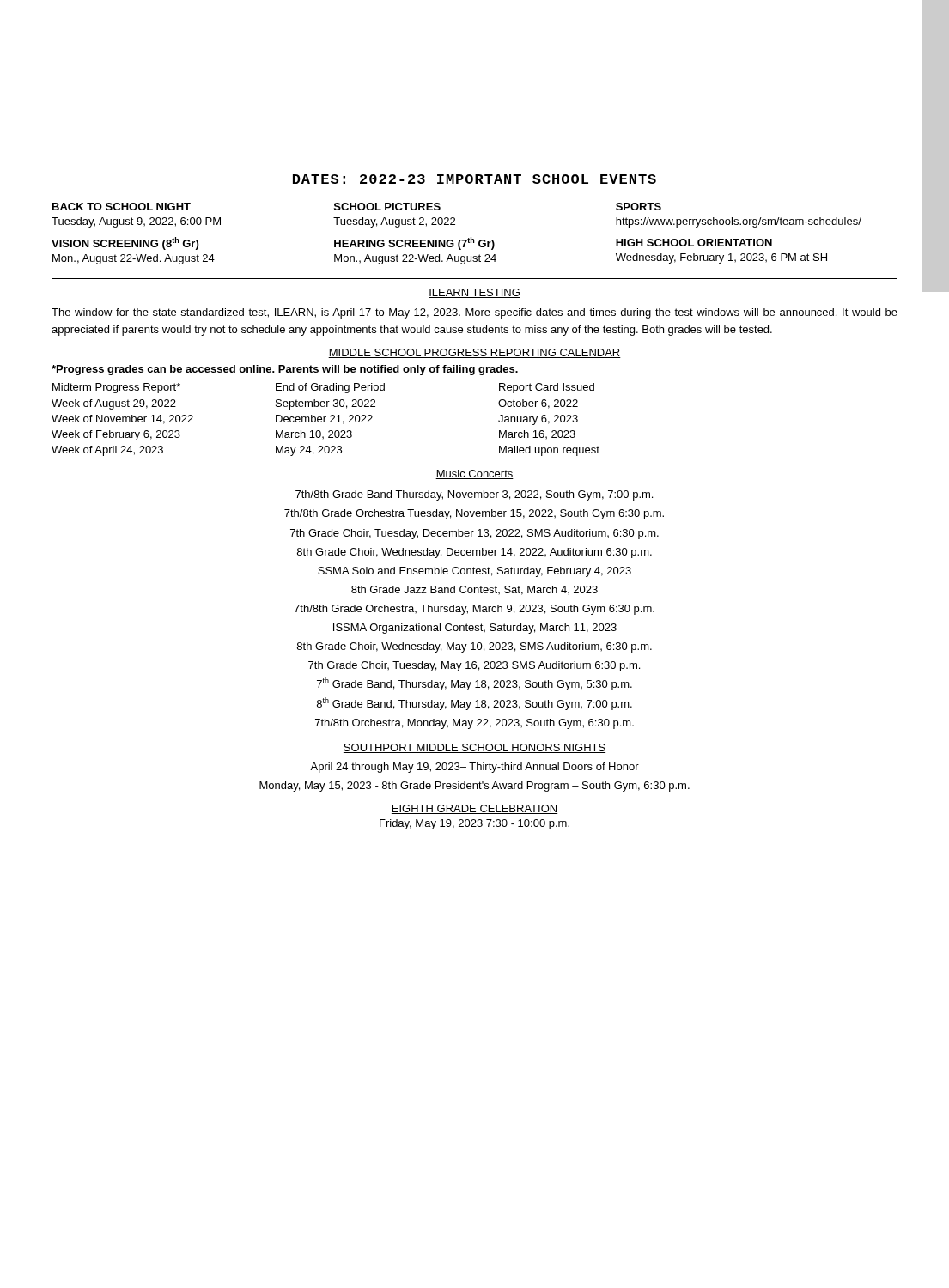This screenshot has height=1288, width=949.
Task: Find "DATES: 2022-23 IMPORTANT SCHOOL EVENTS" on this page
Action: [x=474, y=180]
